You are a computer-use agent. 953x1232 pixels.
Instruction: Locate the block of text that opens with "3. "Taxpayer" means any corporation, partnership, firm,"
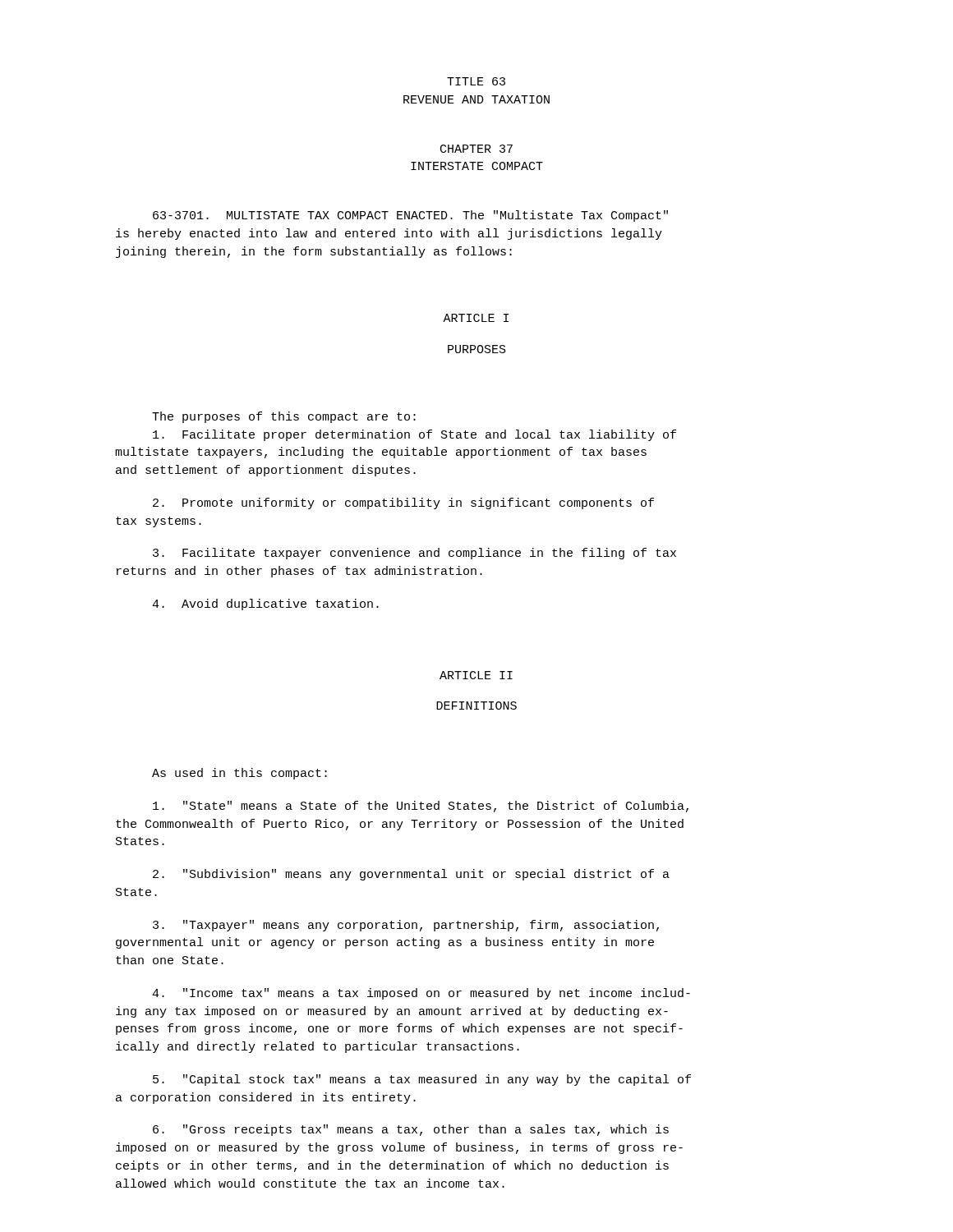pyautogui.click(x=389, y=944)
